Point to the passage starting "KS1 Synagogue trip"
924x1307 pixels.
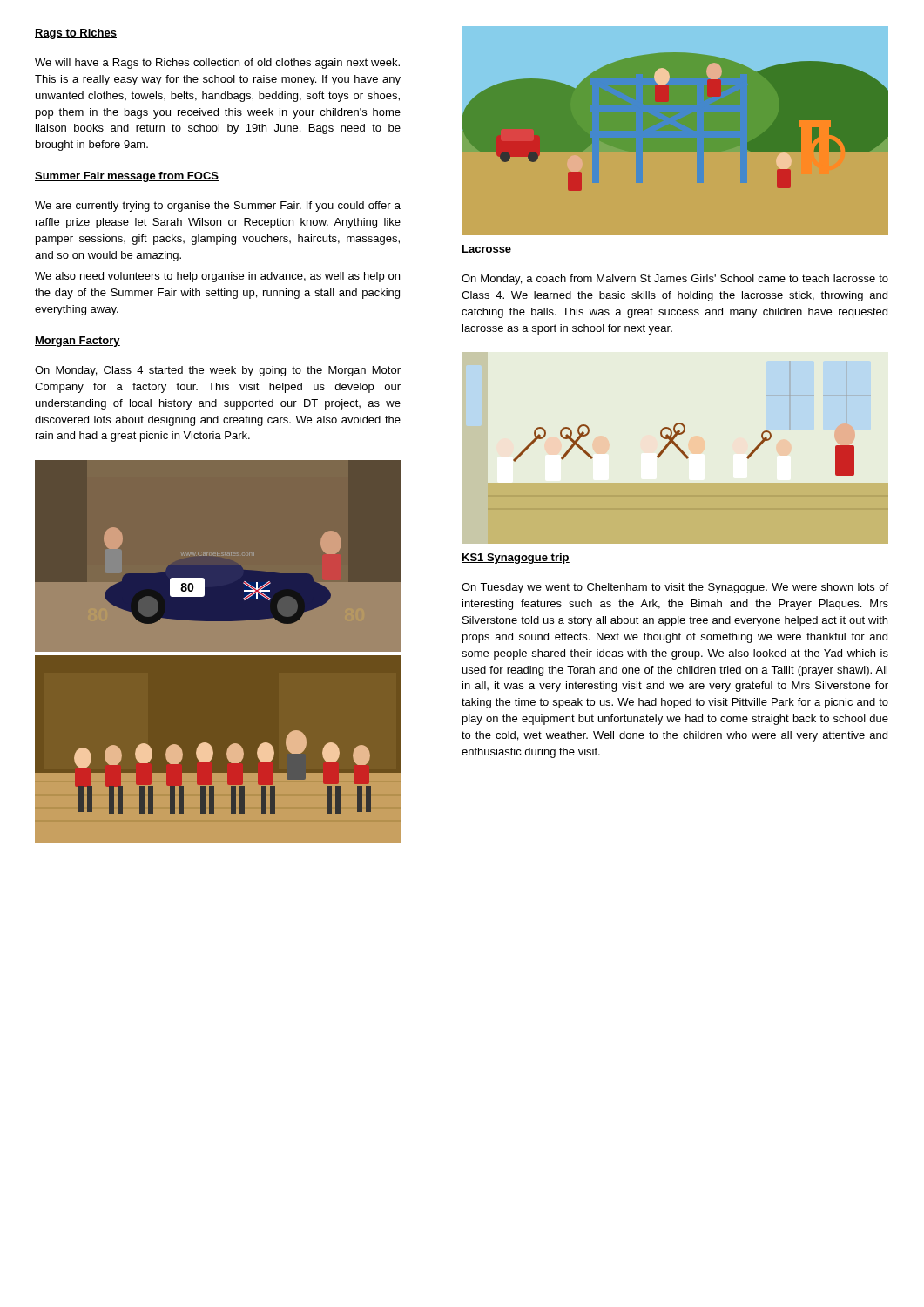(x=516, y=559)
